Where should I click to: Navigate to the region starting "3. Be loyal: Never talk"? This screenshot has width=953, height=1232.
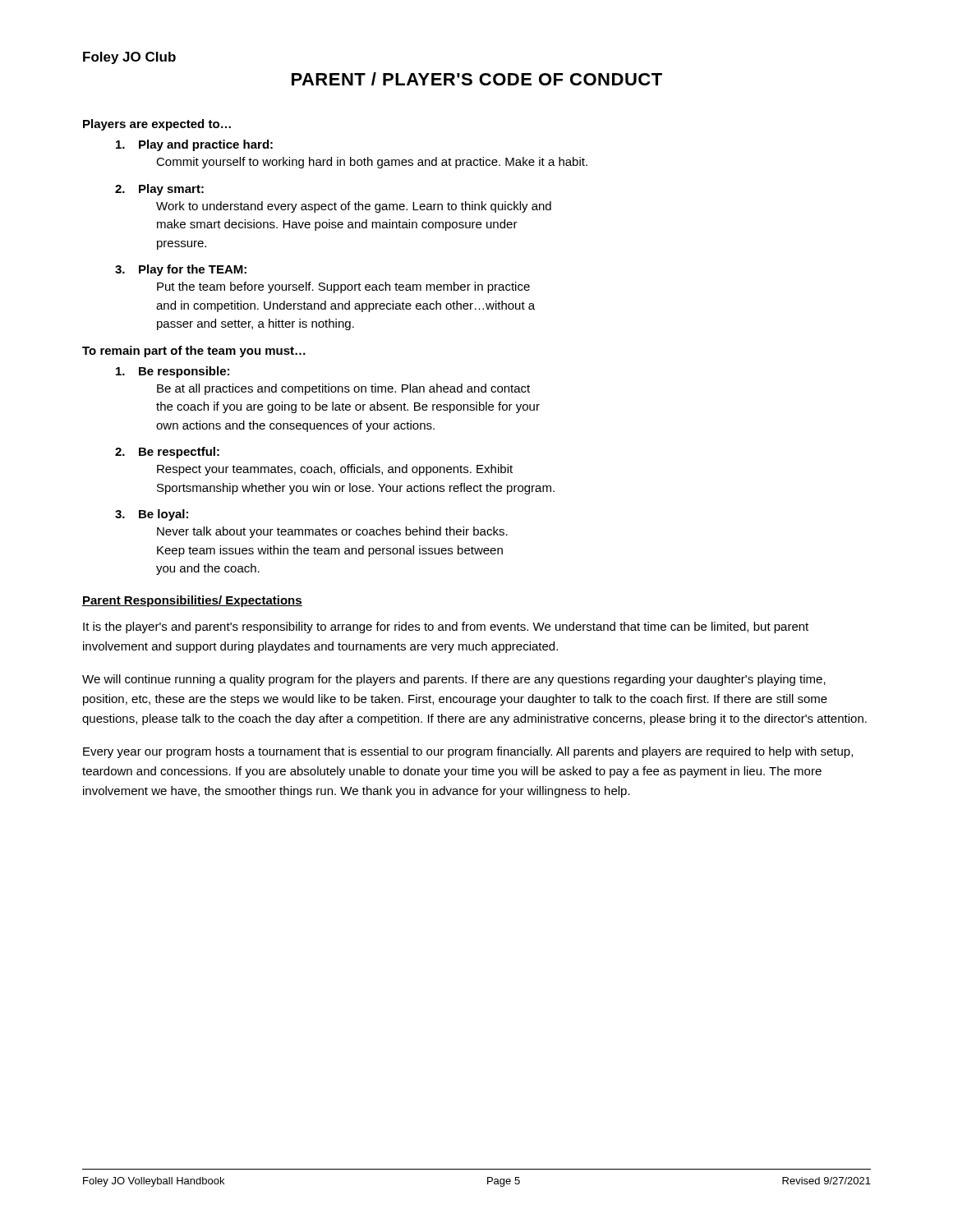[493, 542]
